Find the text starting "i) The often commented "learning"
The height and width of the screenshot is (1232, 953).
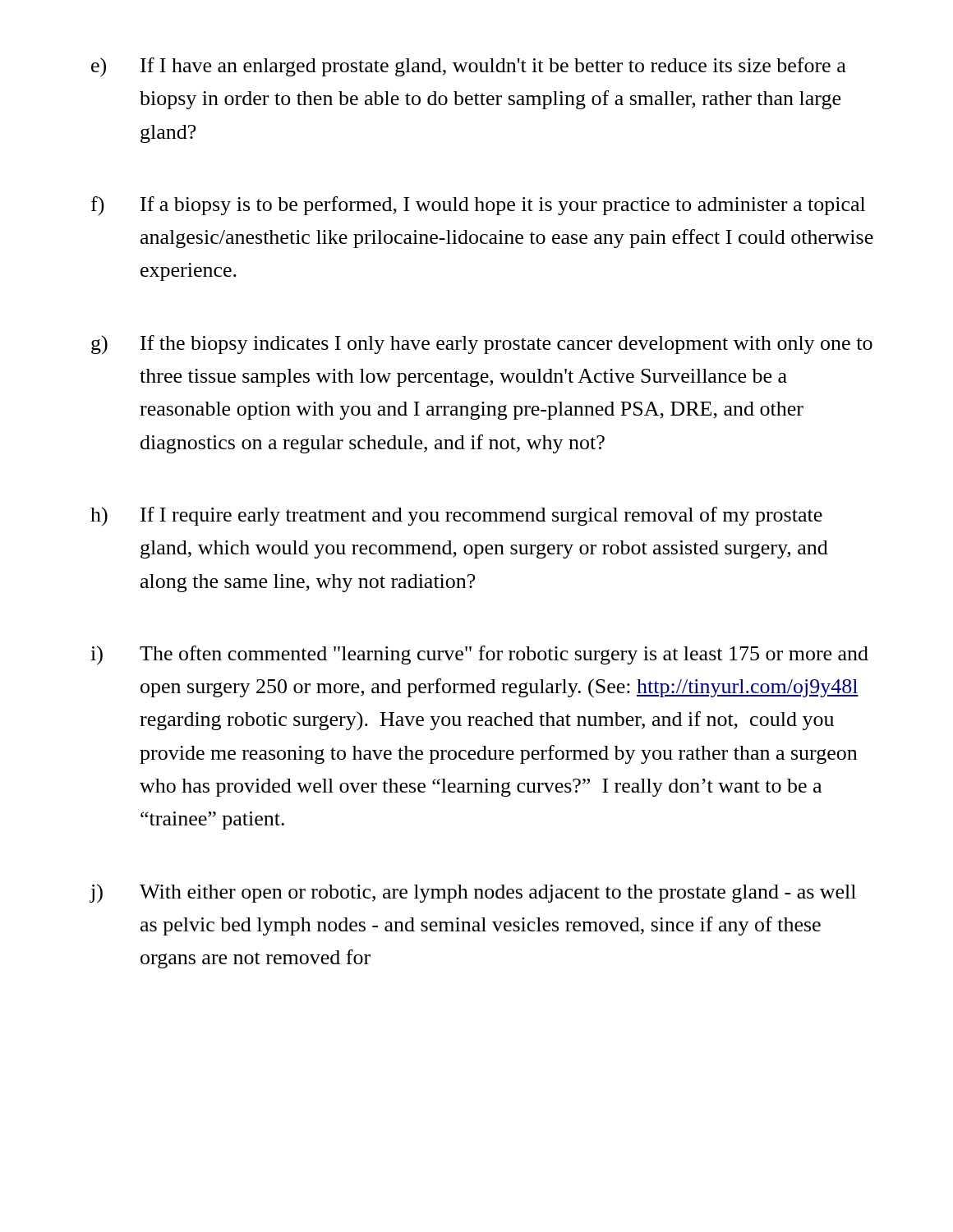485,736
